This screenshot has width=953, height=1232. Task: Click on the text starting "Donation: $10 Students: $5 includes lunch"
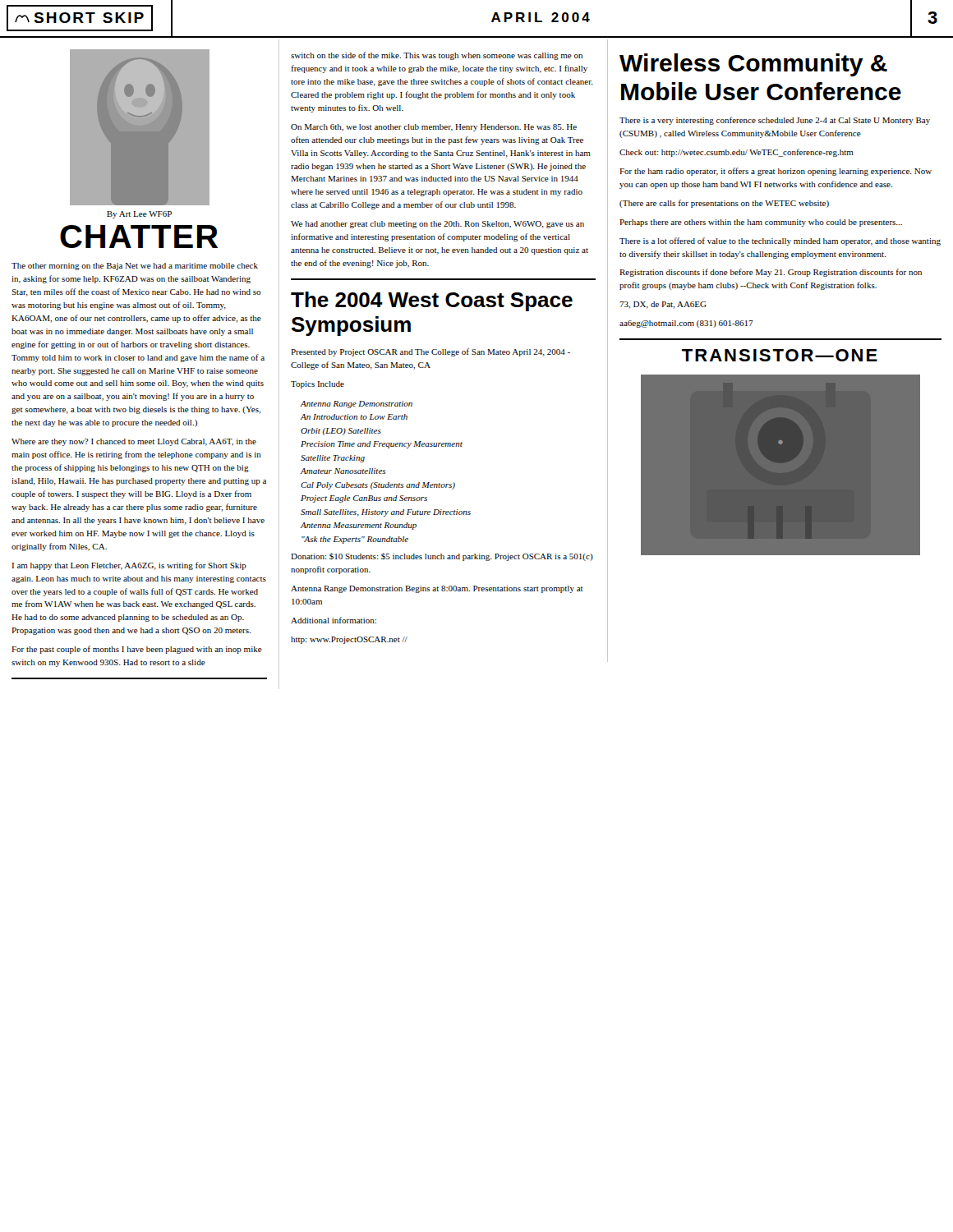442,563
